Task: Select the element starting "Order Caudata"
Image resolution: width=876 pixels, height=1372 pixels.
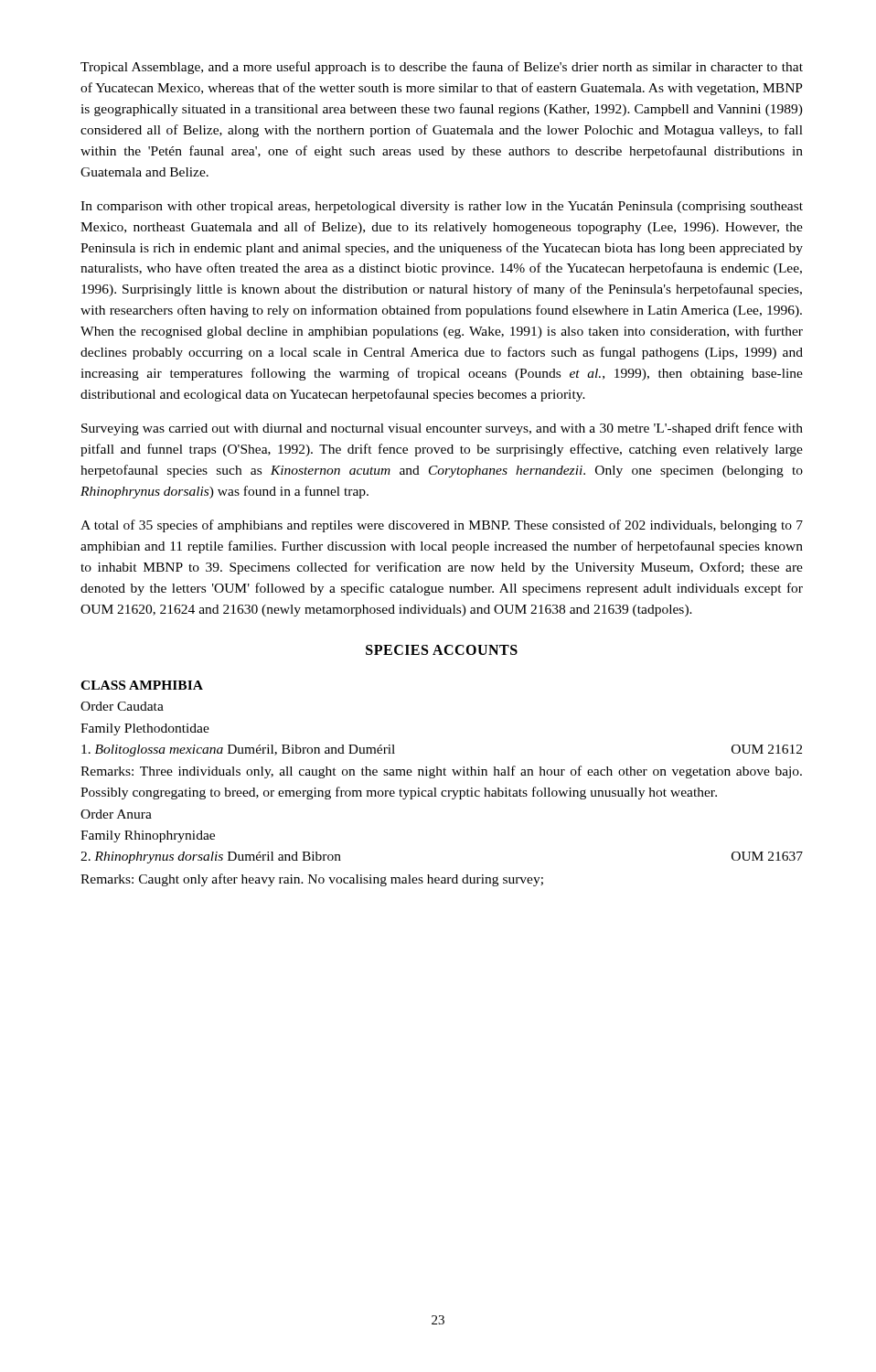Action: [x=122, y=706]
